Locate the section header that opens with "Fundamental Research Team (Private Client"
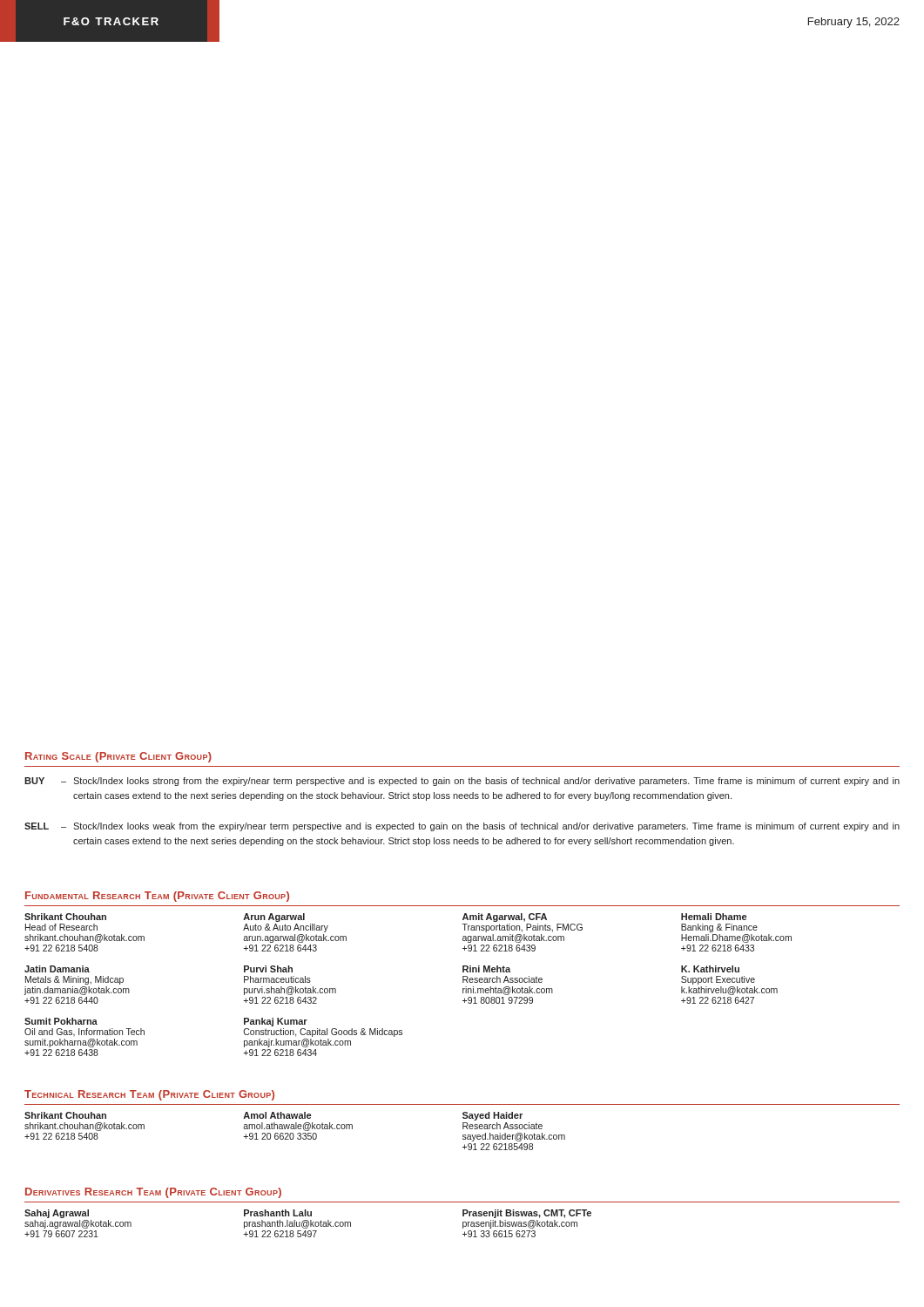The width and height of the screenshot is (924, 1307). (x=462, y=897)
